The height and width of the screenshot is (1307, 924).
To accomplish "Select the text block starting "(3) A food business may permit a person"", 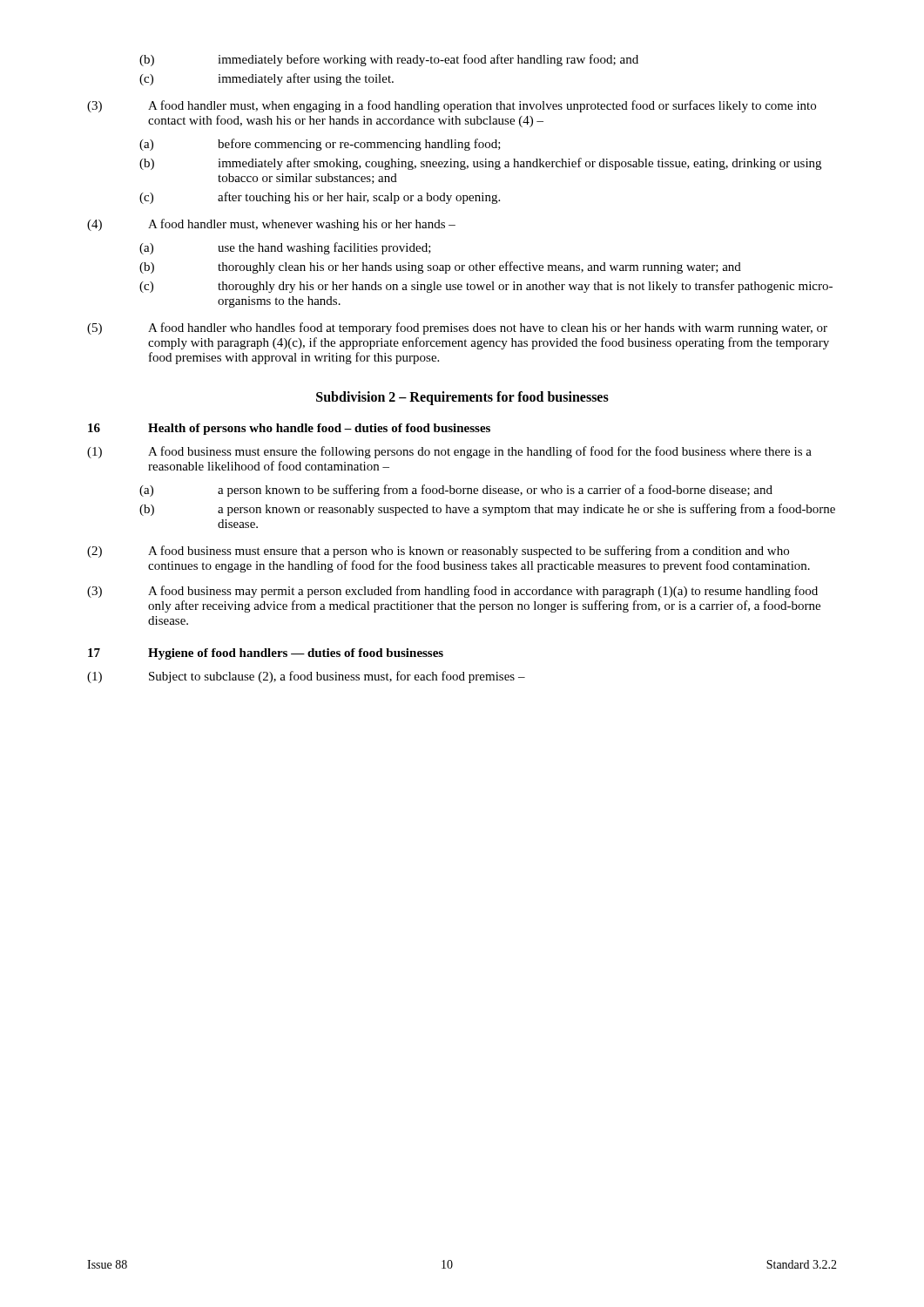I will click(x=462, y=606).
